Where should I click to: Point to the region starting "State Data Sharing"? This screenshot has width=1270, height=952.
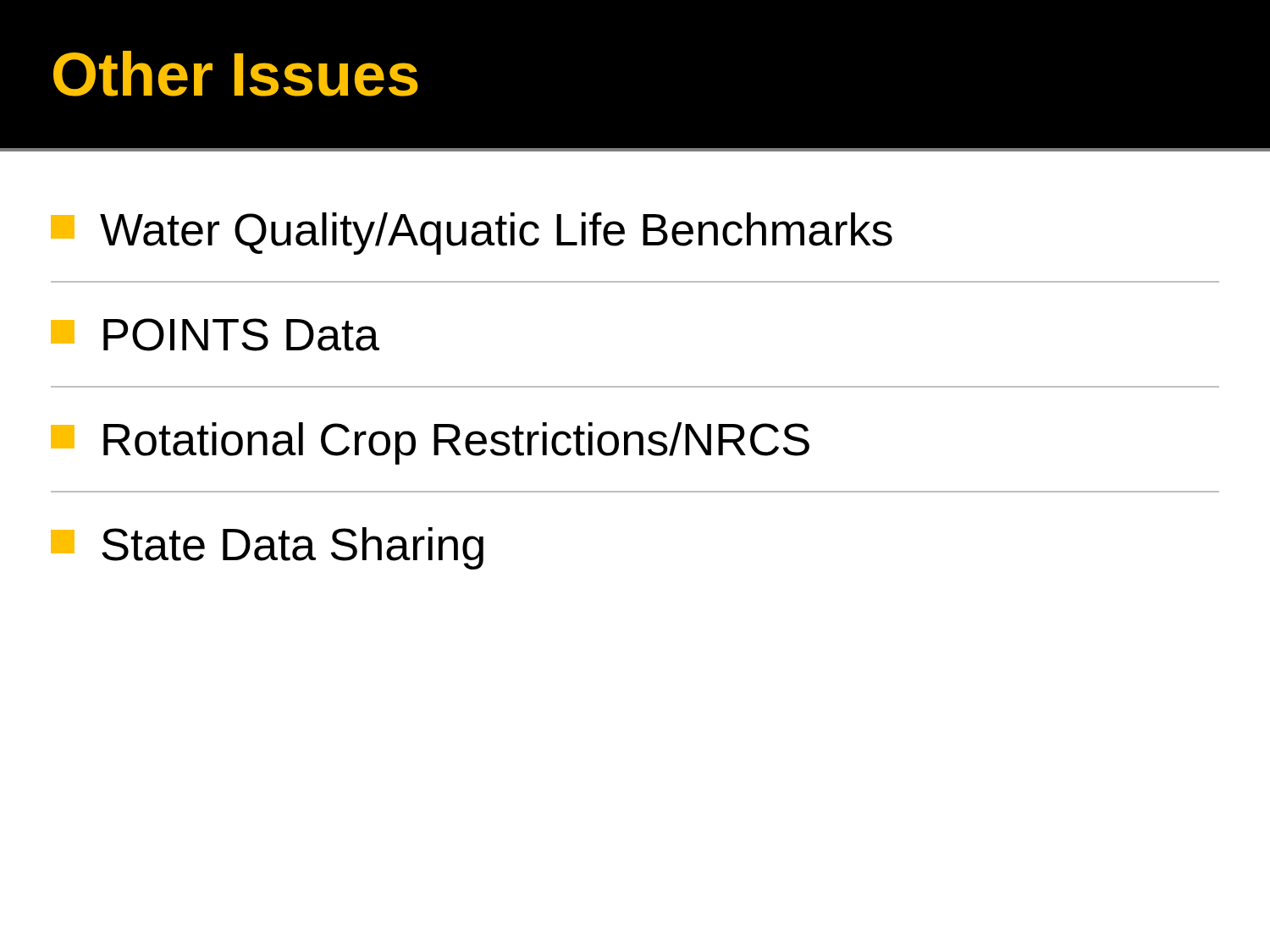click(x=269, y=544)
